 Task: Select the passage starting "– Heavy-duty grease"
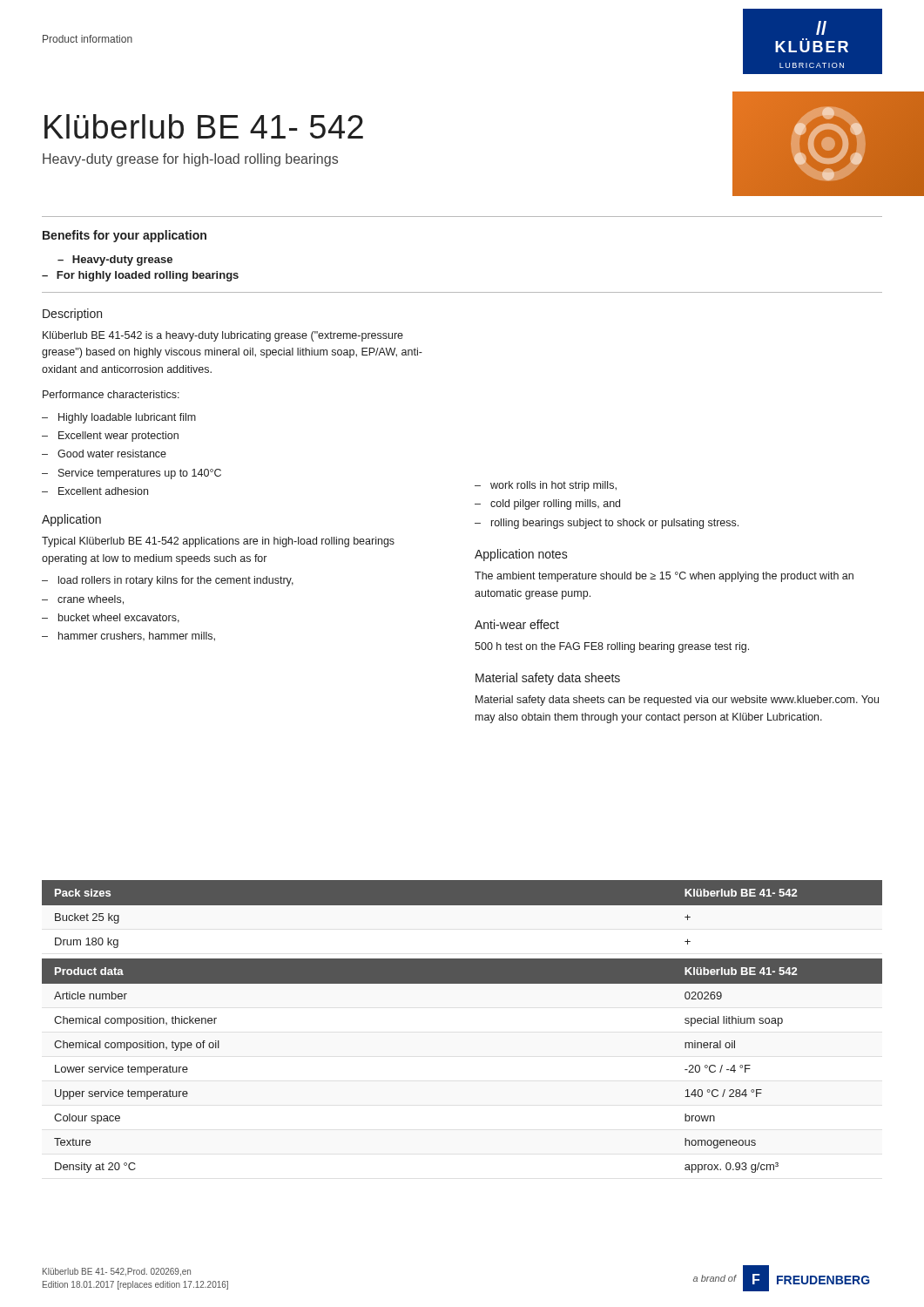(115, 259)
